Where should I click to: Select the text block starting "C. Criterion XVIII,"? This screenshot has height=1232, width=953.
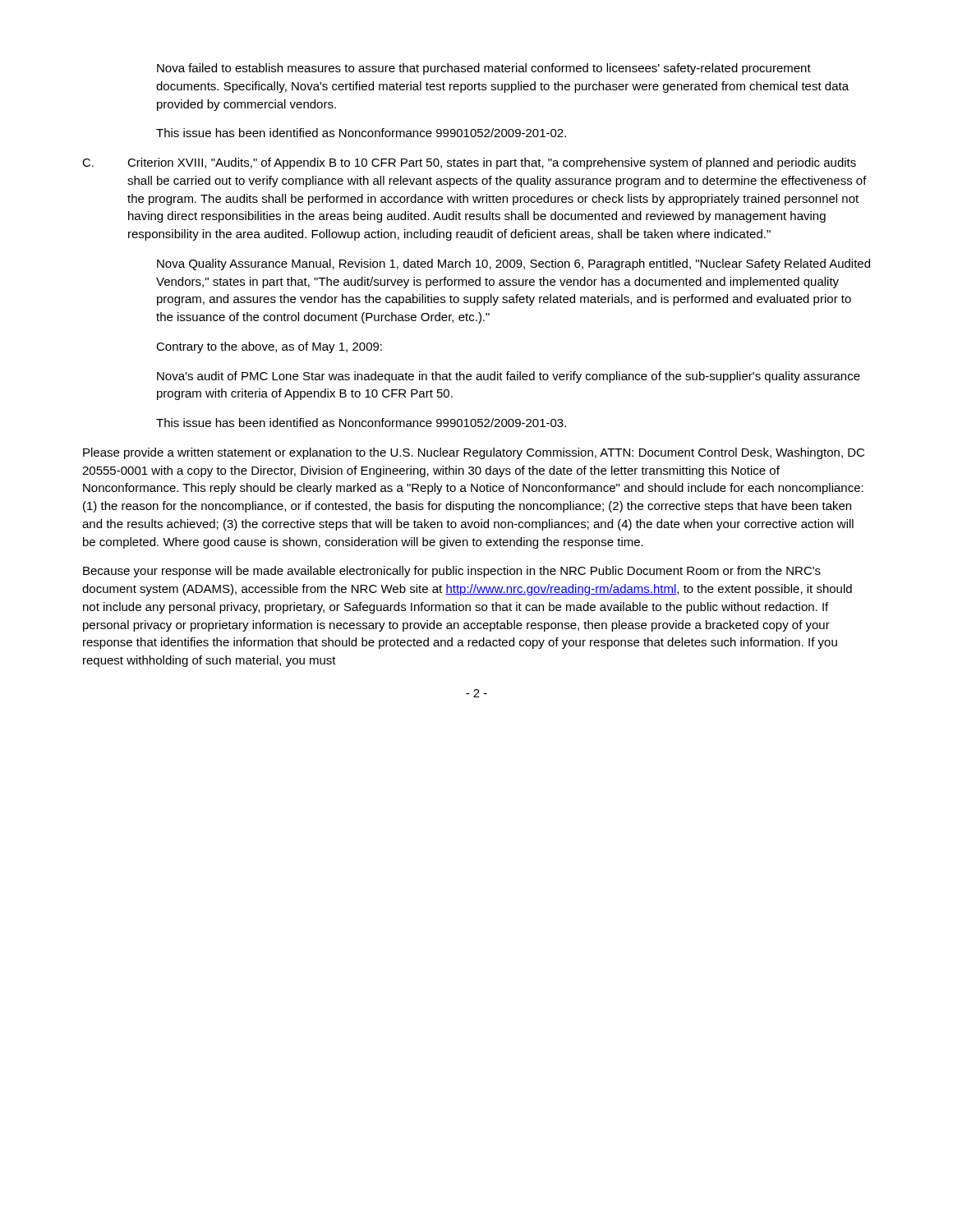(476, 198)
